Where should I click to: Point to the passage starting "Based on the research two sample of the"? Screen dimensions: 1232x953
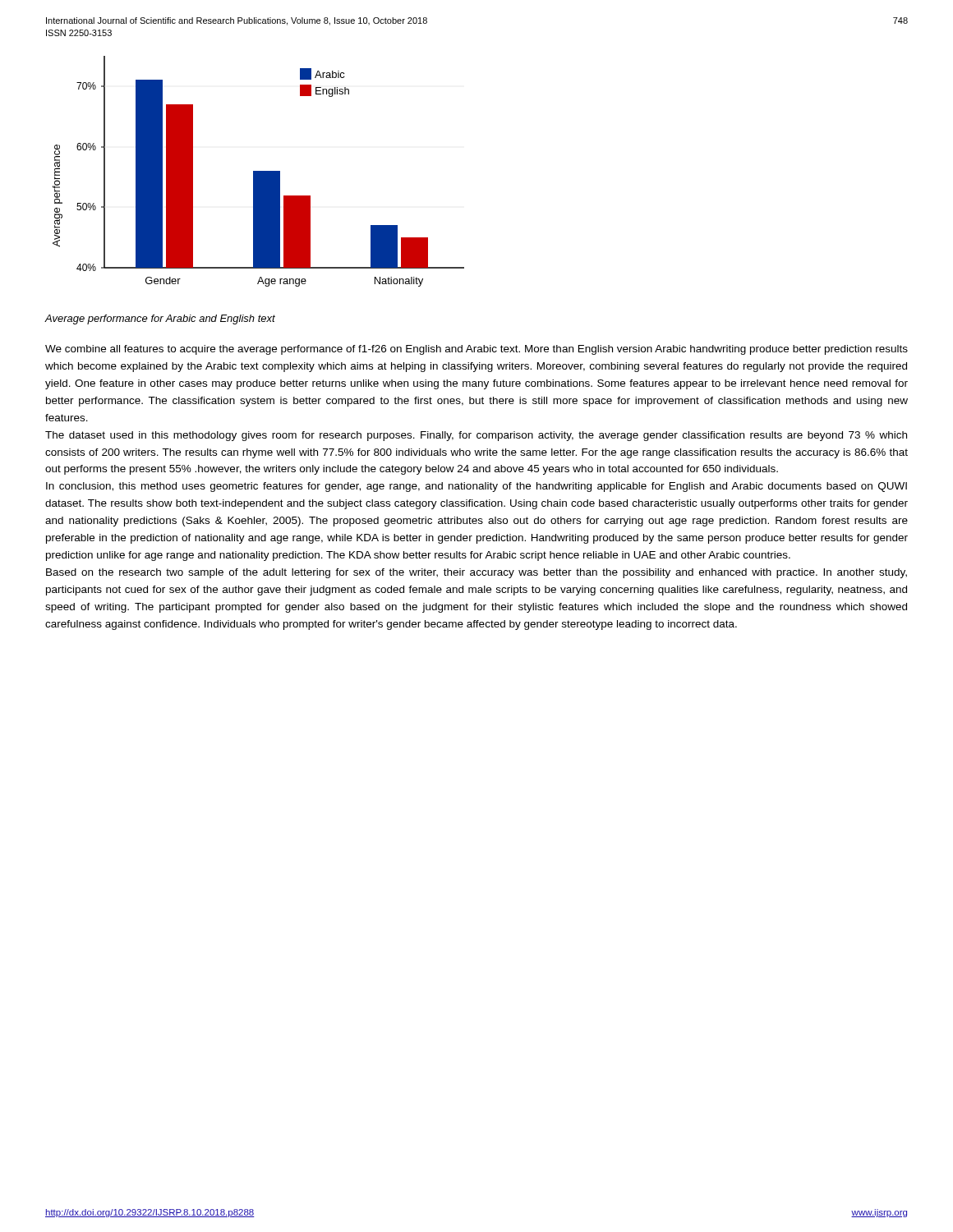click(x=476, y=598)
